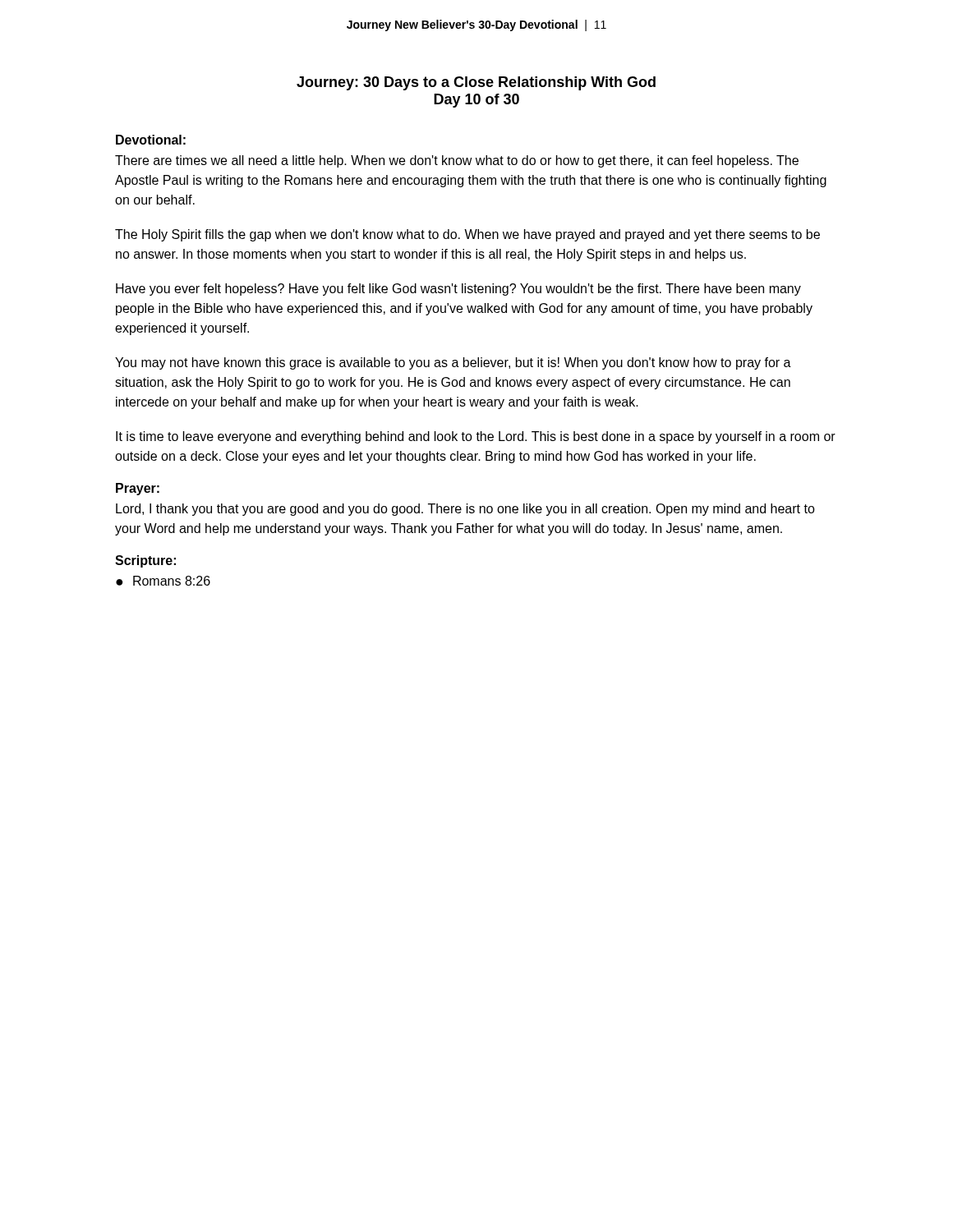Click the title
The width and height of the screenshot is (953, 1232).
(476, 91)
